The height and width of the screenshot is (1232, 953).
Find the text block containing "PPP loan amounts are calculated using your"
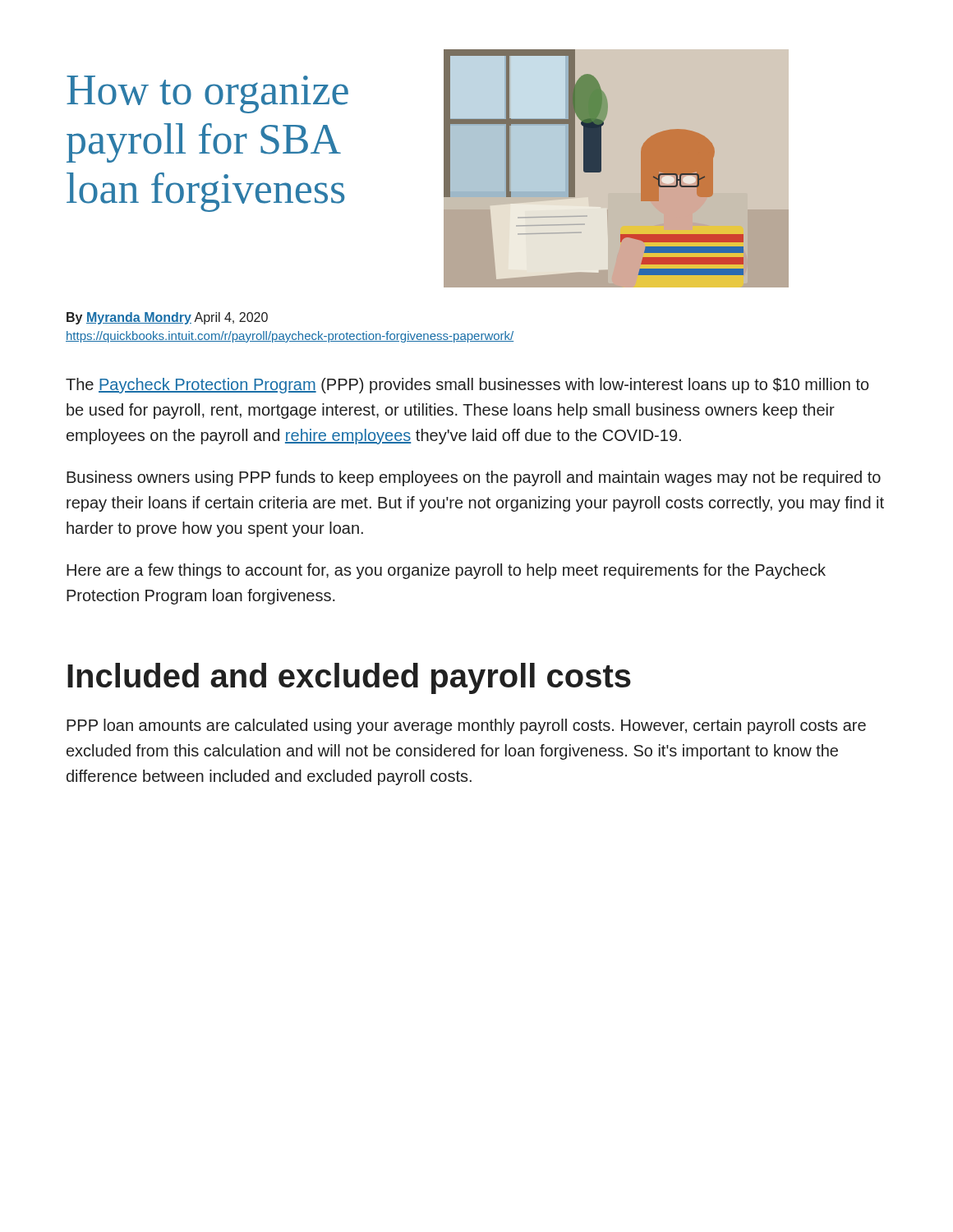(x=476, y=751)
